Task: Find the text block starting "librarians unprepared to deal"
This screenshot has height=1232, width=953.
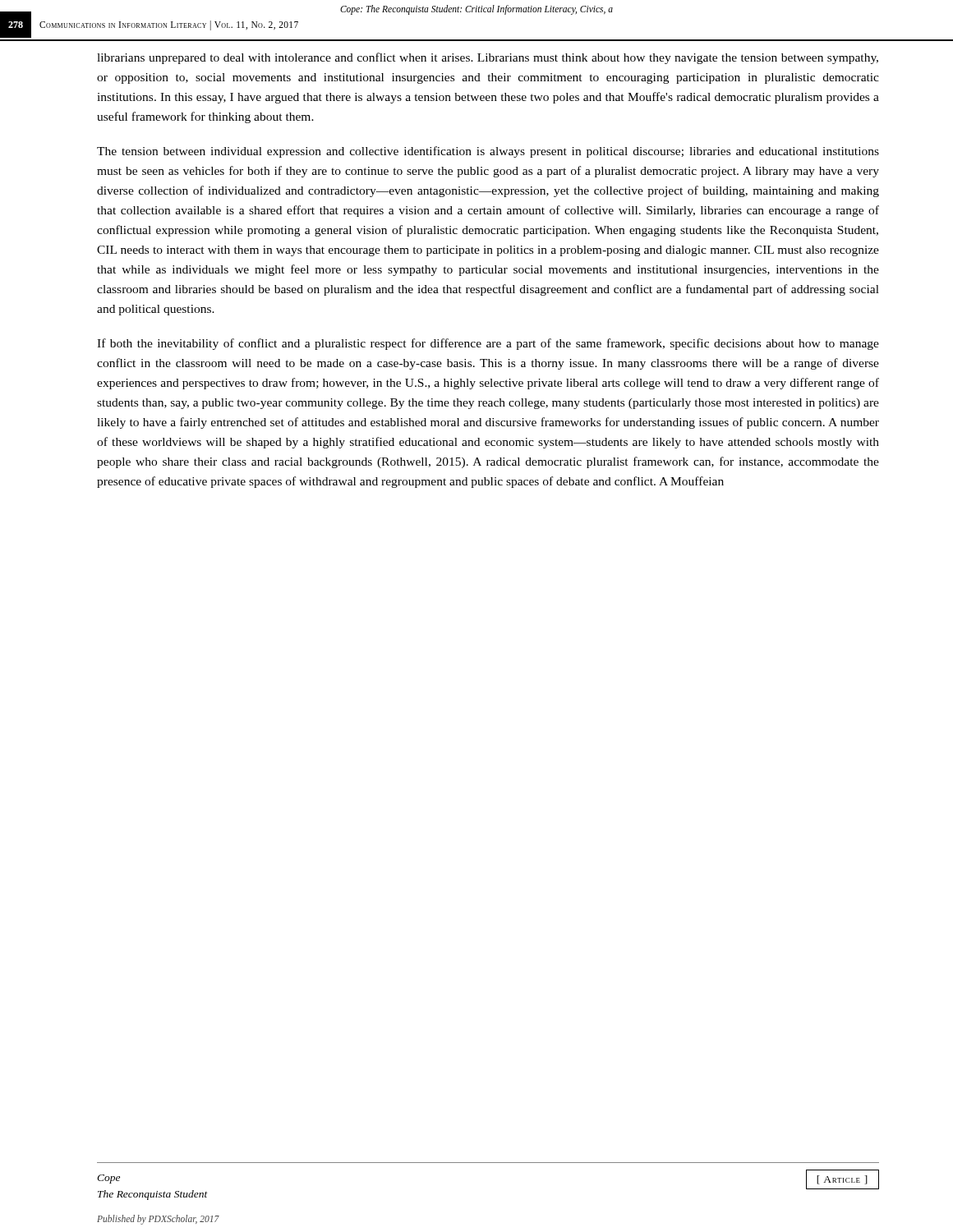Action: pyautogui.click(x=488, y=87)
